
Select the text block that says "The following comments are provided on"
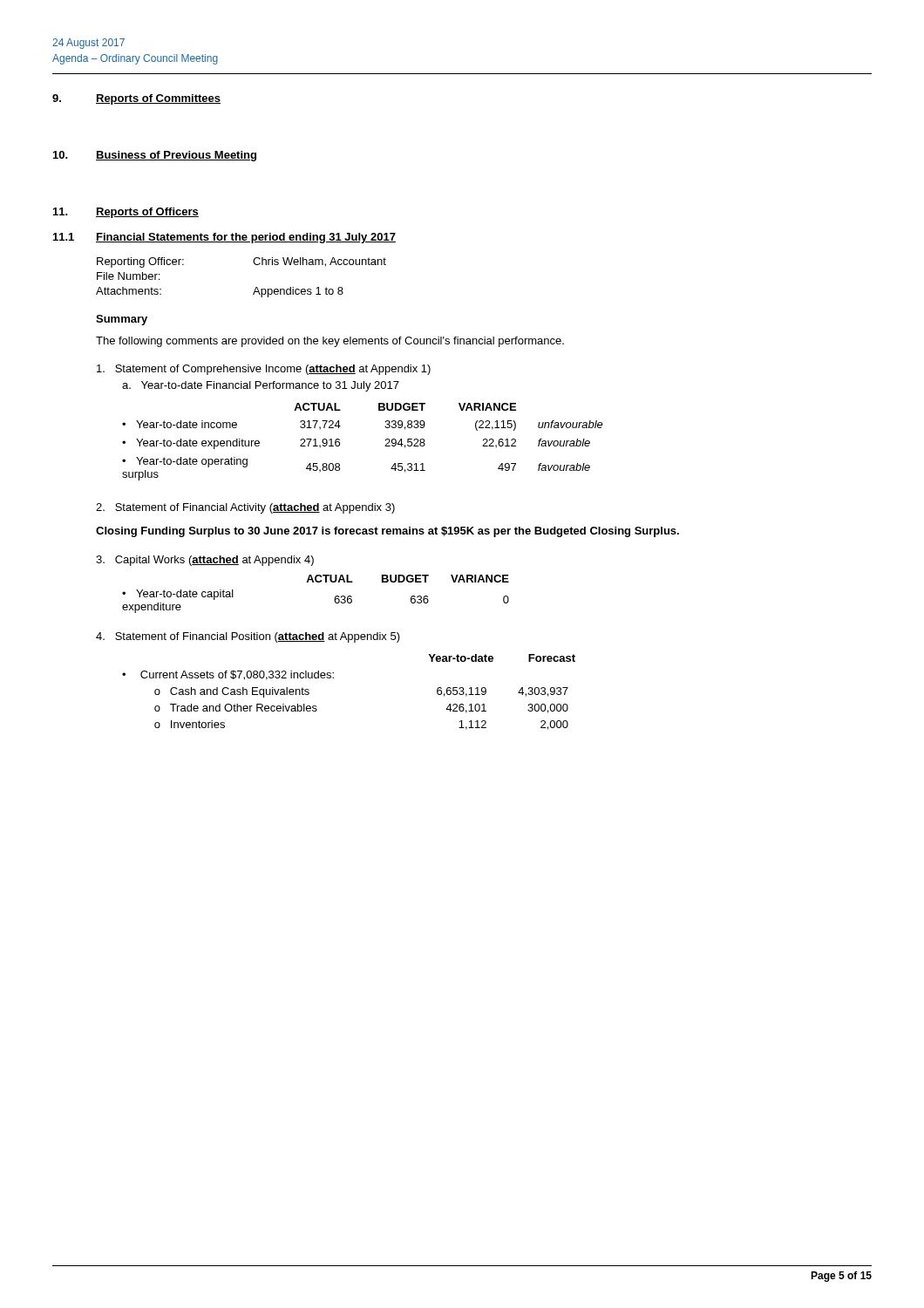[x=330, y=340]
